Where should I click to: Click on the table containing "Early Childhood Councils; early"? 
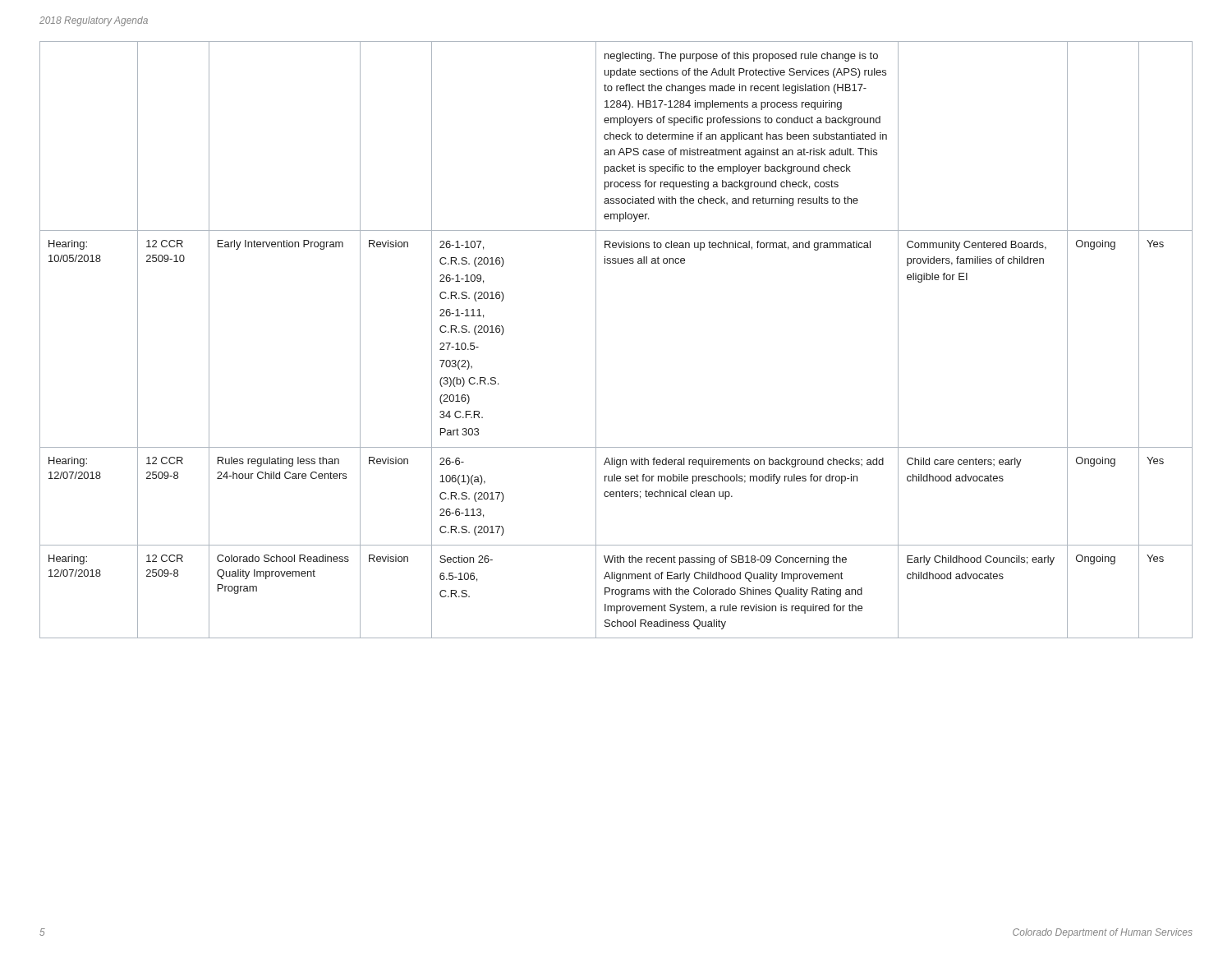pos(616,476)
